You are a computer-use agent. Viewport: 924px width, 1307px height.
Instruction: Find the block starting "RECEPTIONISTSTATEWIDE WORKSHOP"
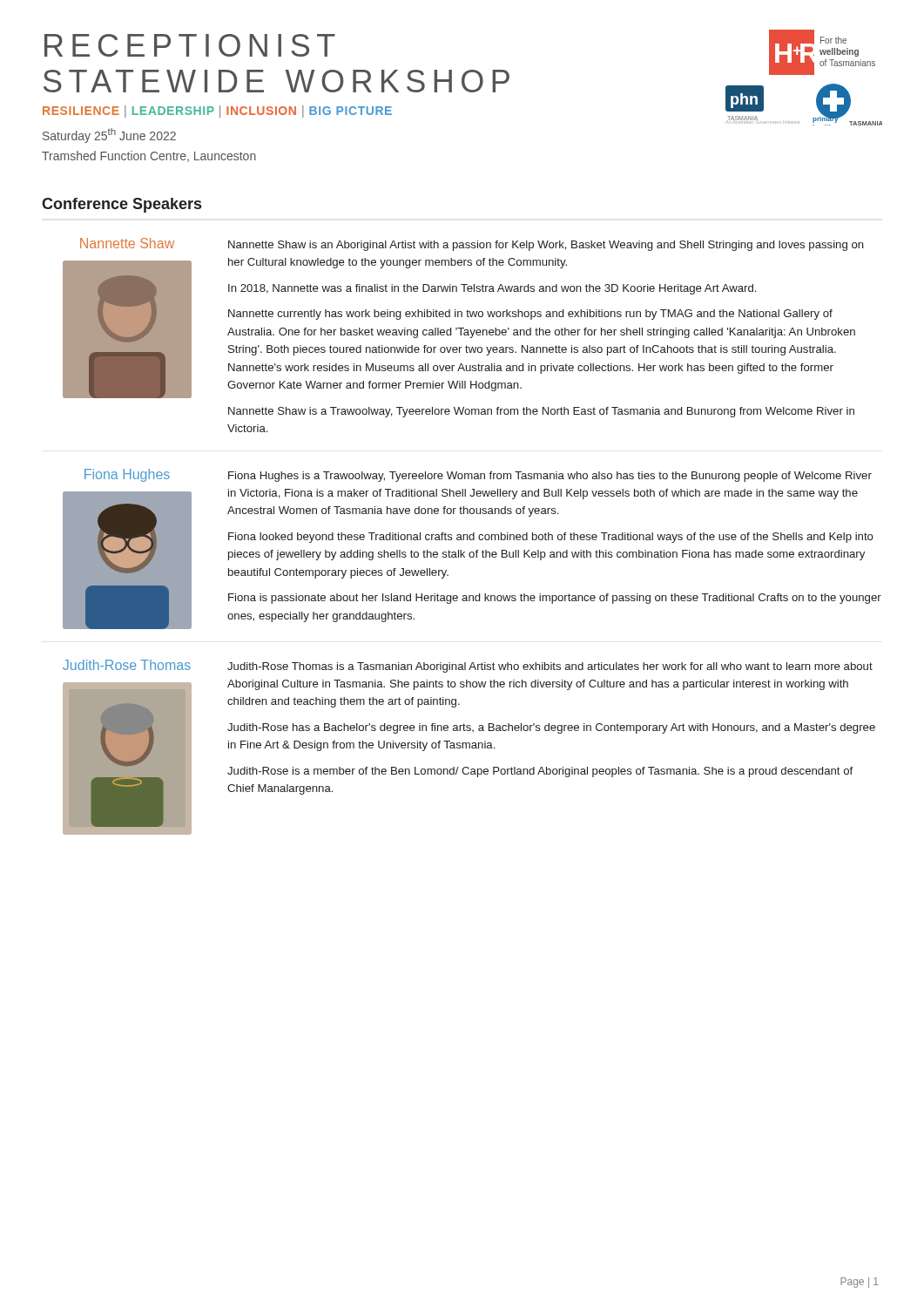click(279, 64)
